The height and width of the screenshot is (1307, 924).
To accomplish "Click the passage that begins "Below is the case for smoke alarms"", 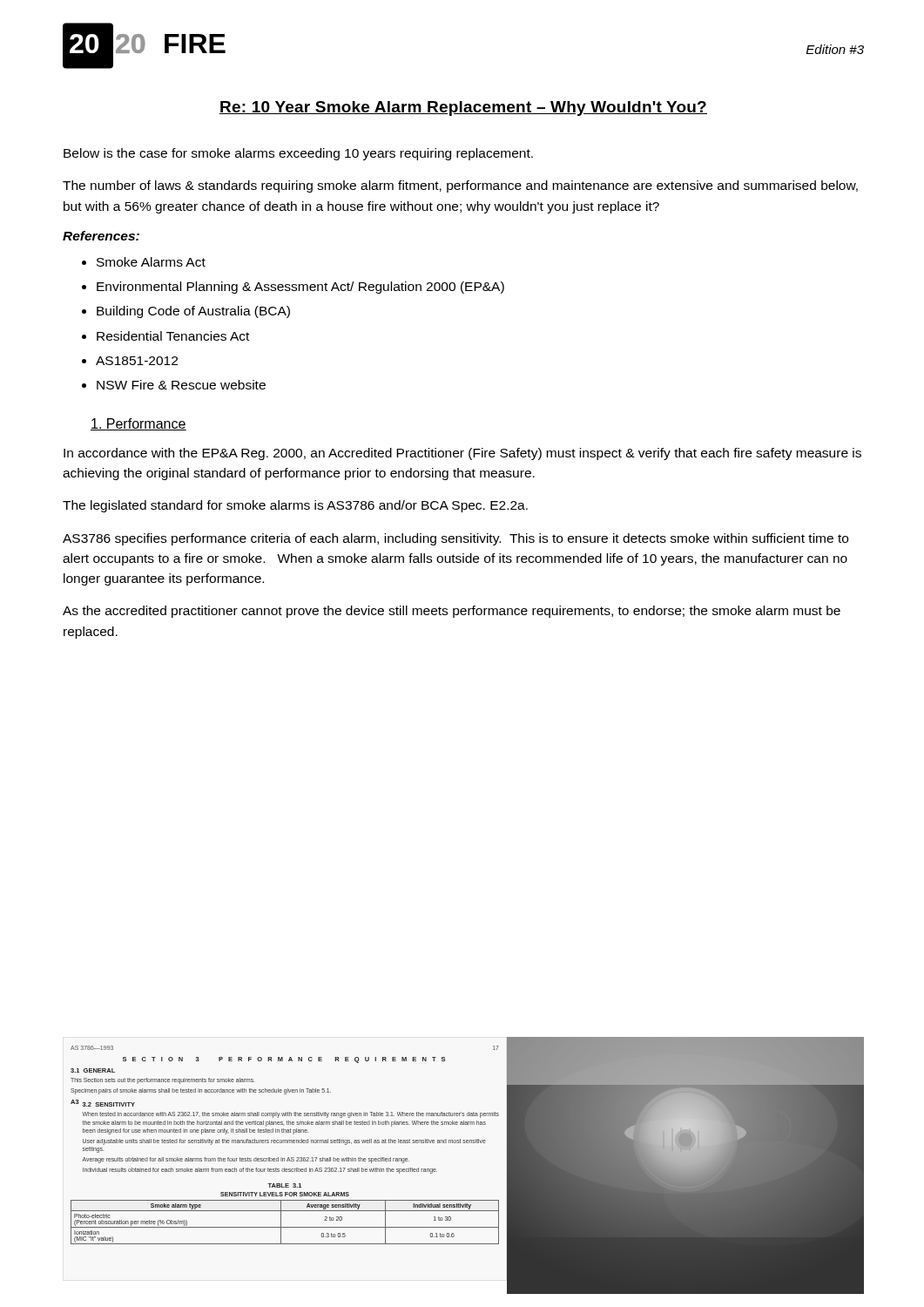I will click(298, 153).
